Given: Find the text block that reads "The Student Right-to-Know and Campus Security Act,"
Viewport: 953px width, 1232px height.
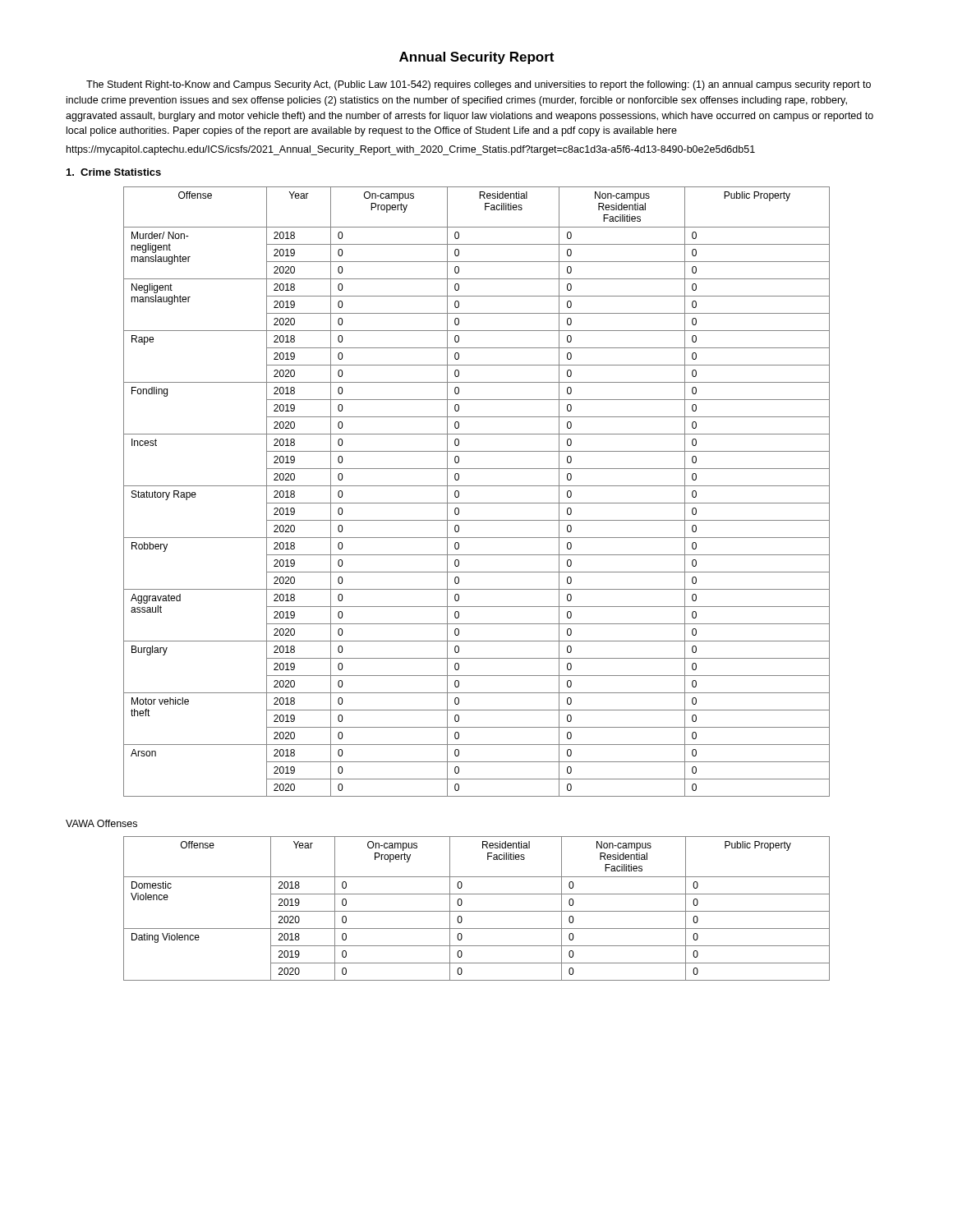Looking at the screenshot, I should [470, 108].
